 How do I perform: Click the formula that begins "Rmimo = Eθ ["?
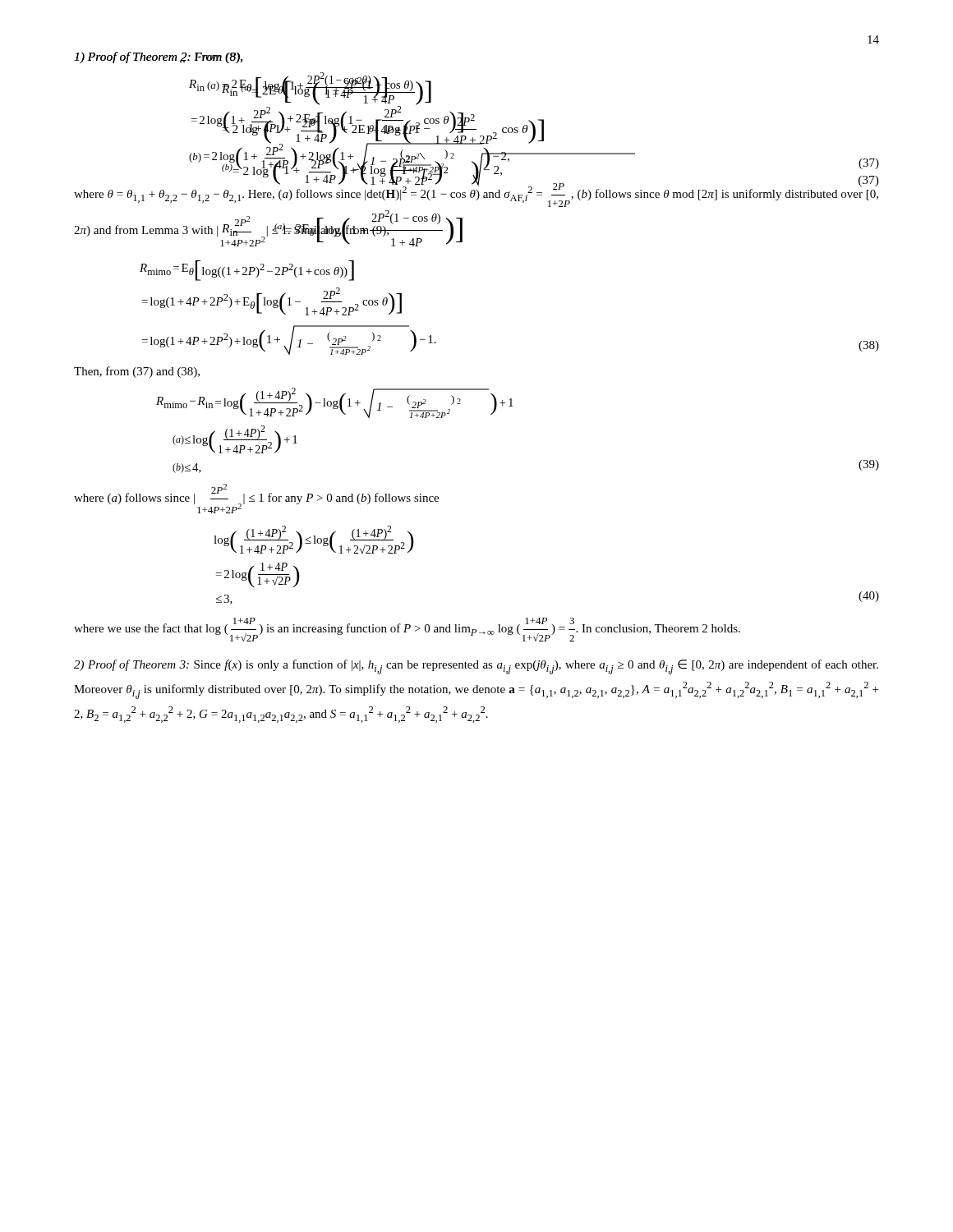pyautogui.click(x=247, y=271)
